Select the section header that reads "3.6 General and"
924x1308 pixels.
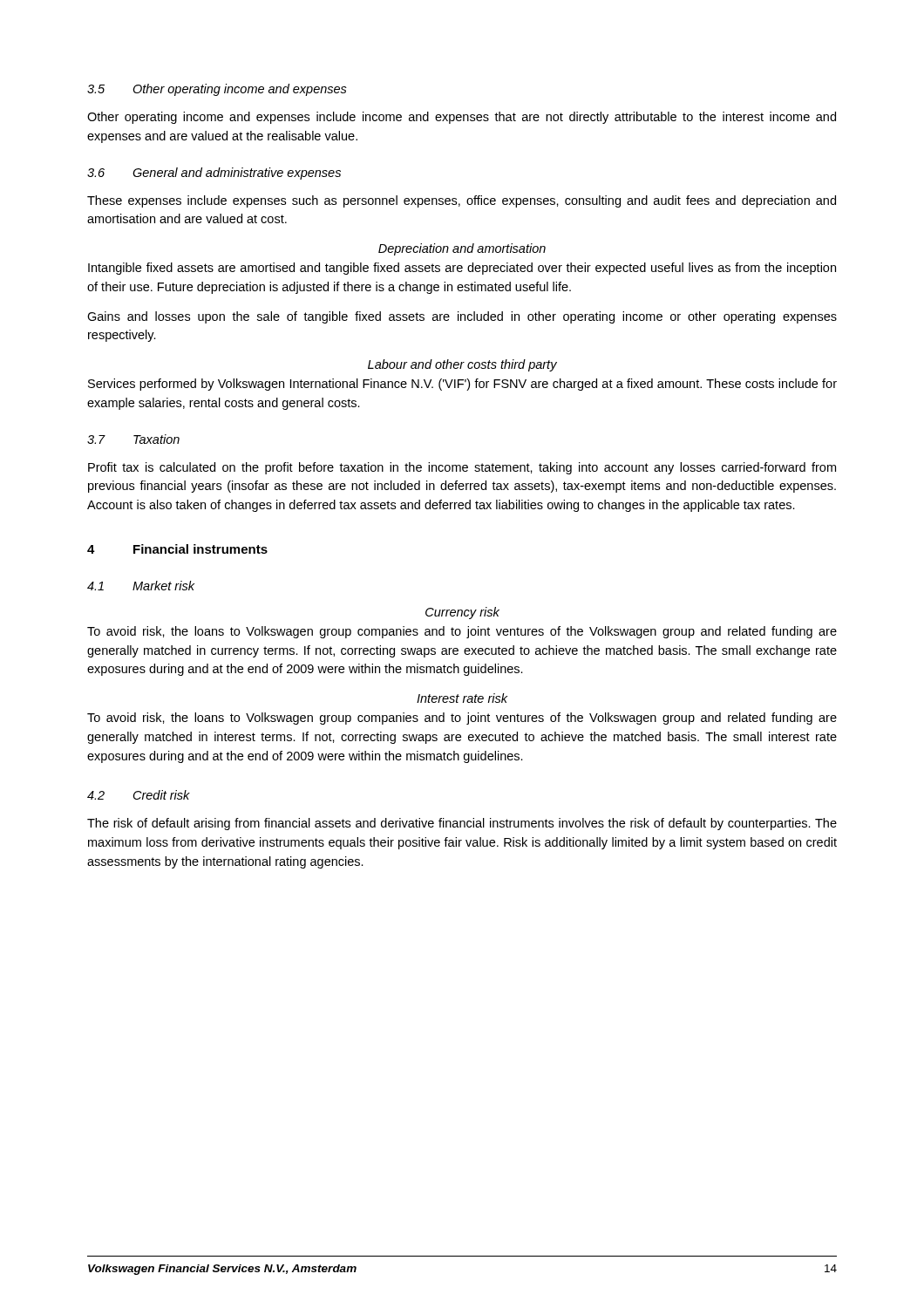214,172
